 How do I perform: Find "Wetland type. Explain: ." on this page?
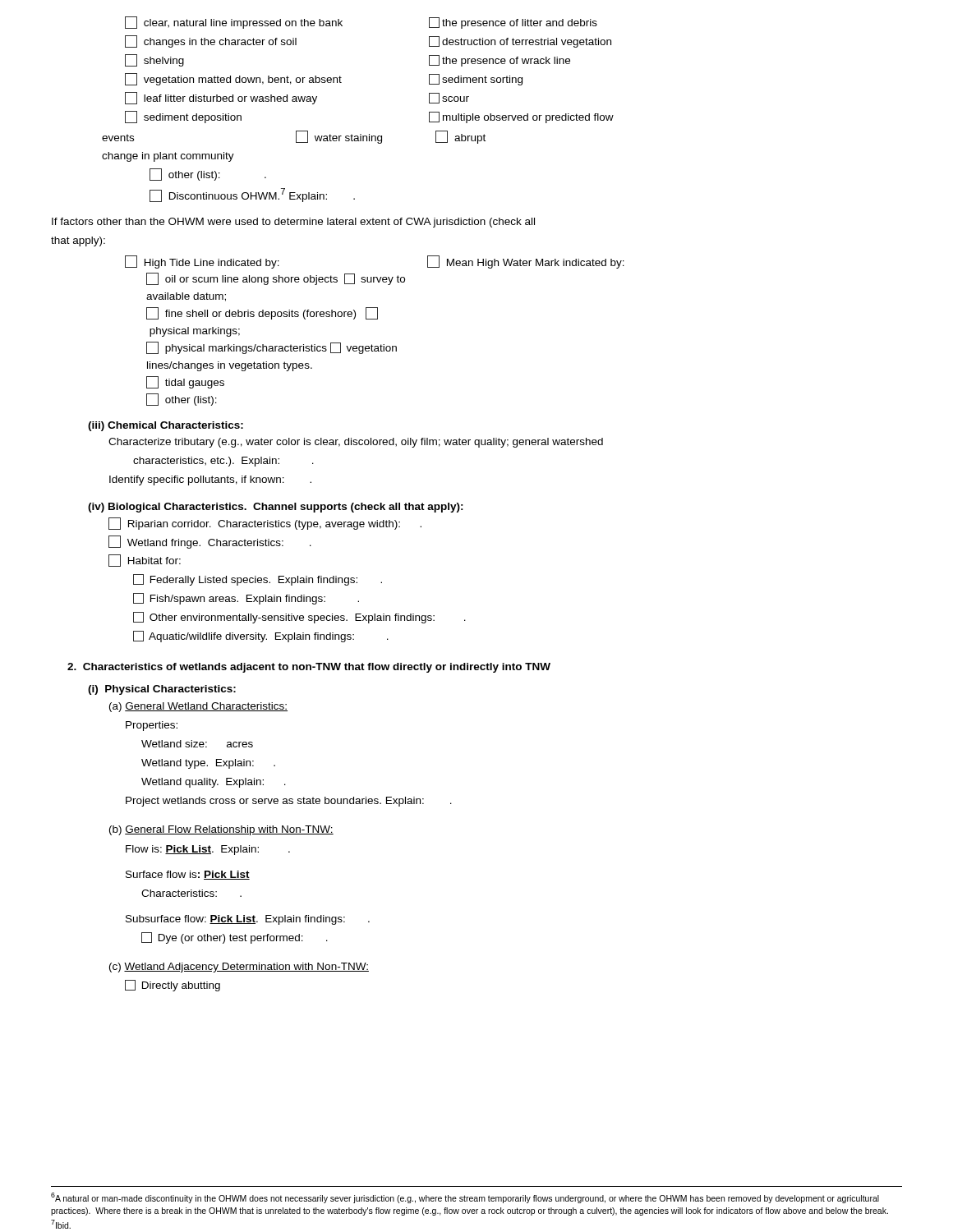209,762
